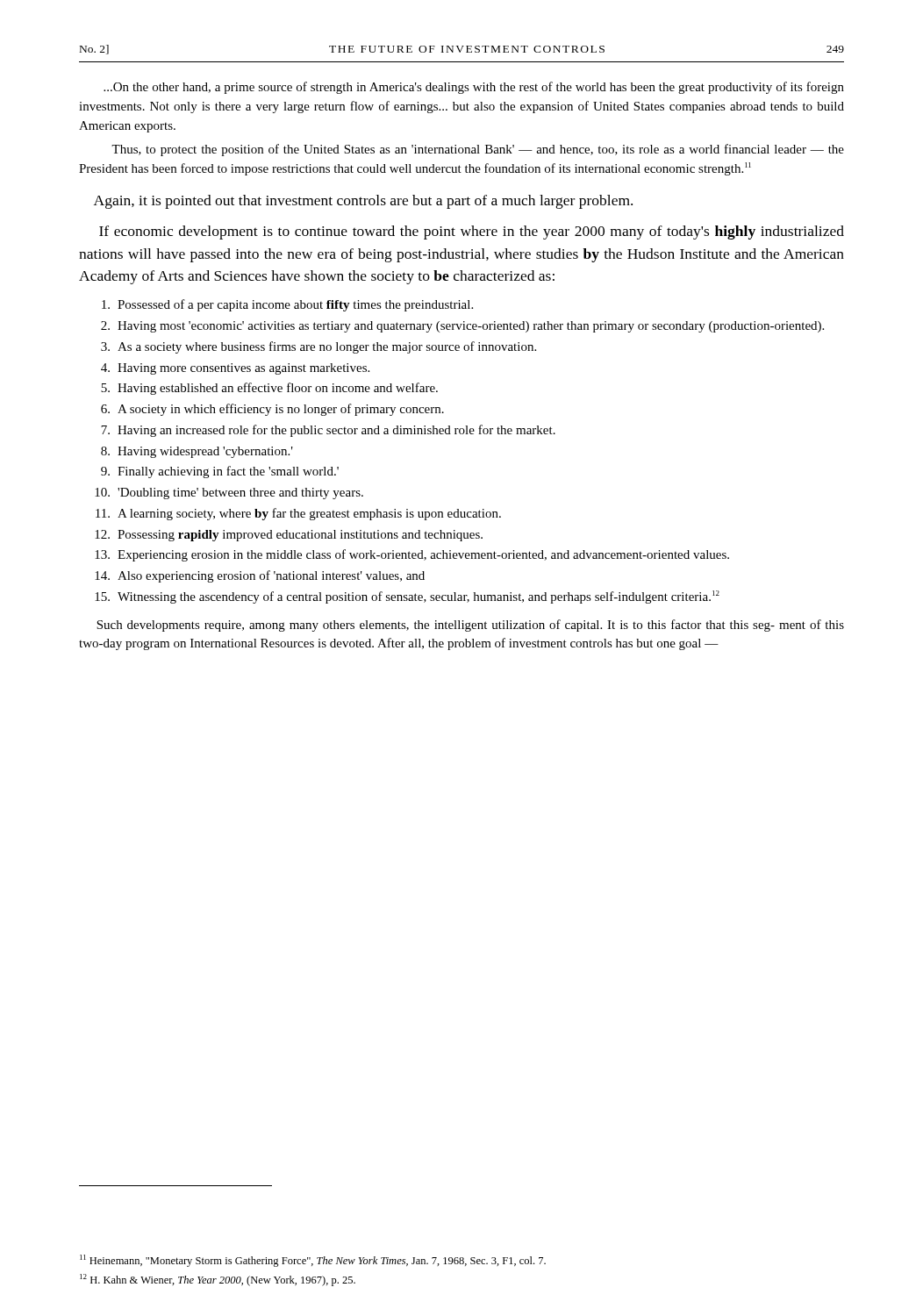This screenshot has height=1316, width=923.
Task: Select the text block starting "3. As a"
Action: (462, 347)
